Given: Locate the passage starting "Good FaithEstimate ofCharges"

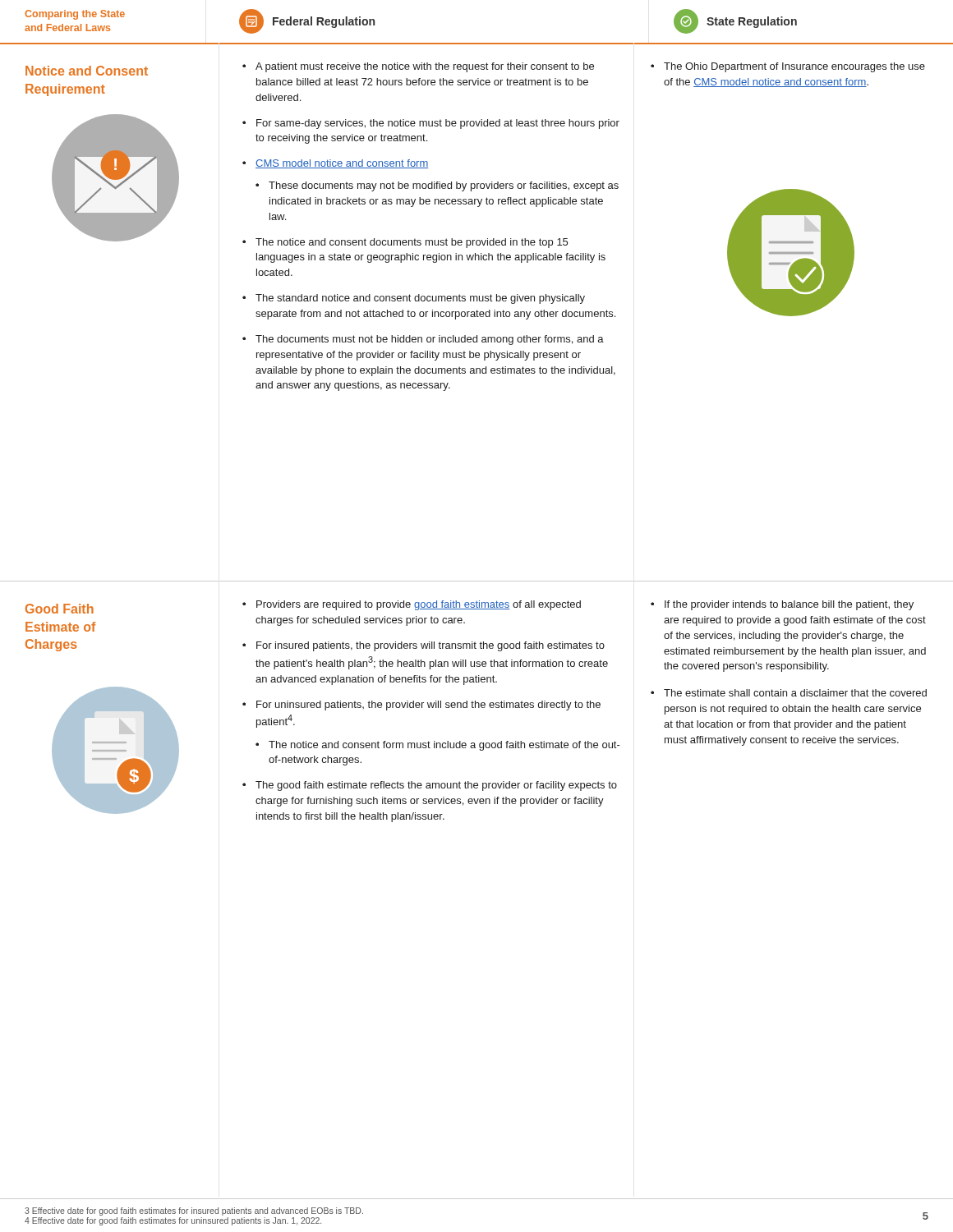Looking at the screenshot, I should [60, 627].
